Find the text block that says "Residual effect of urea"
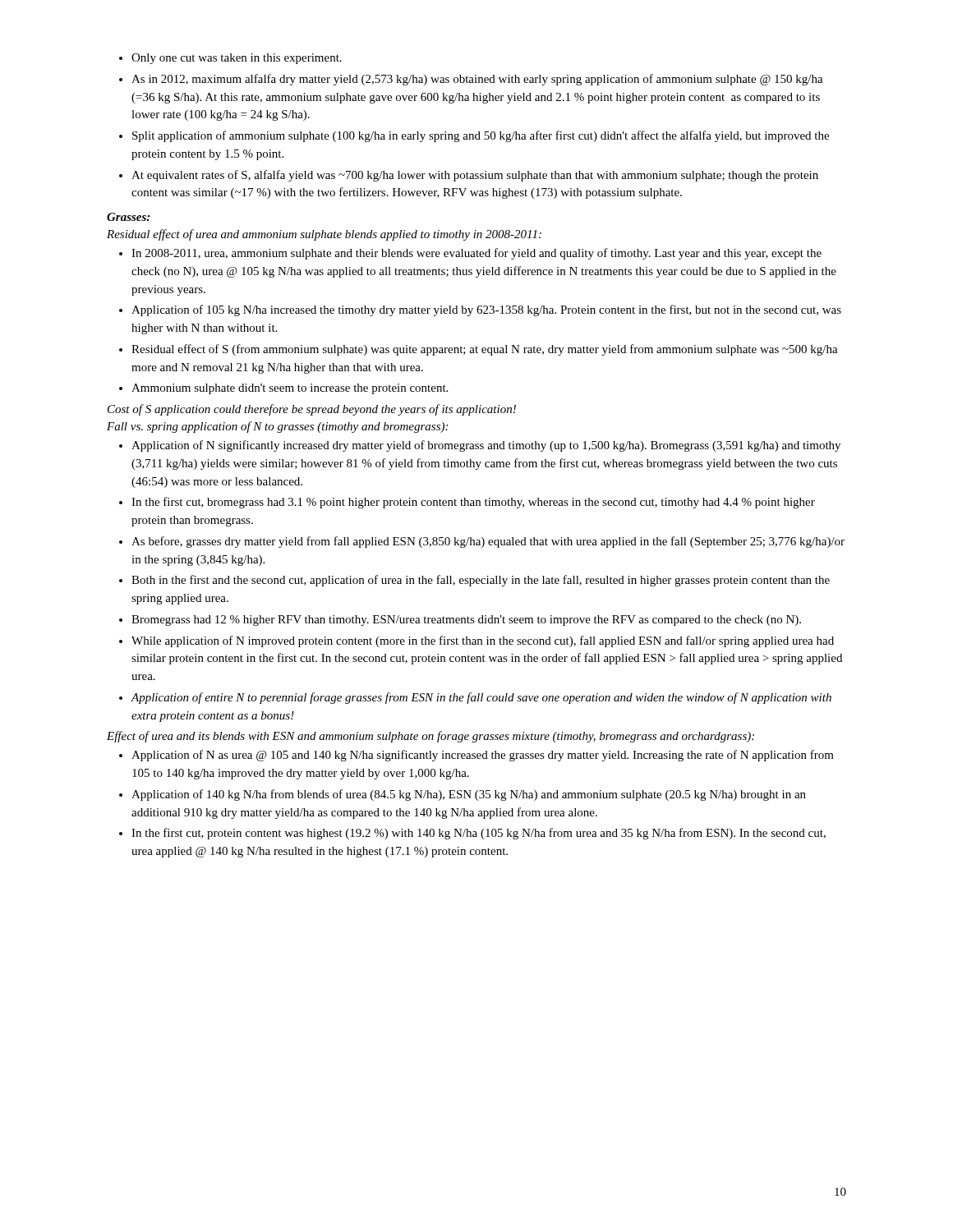 (x=324, y=234)
